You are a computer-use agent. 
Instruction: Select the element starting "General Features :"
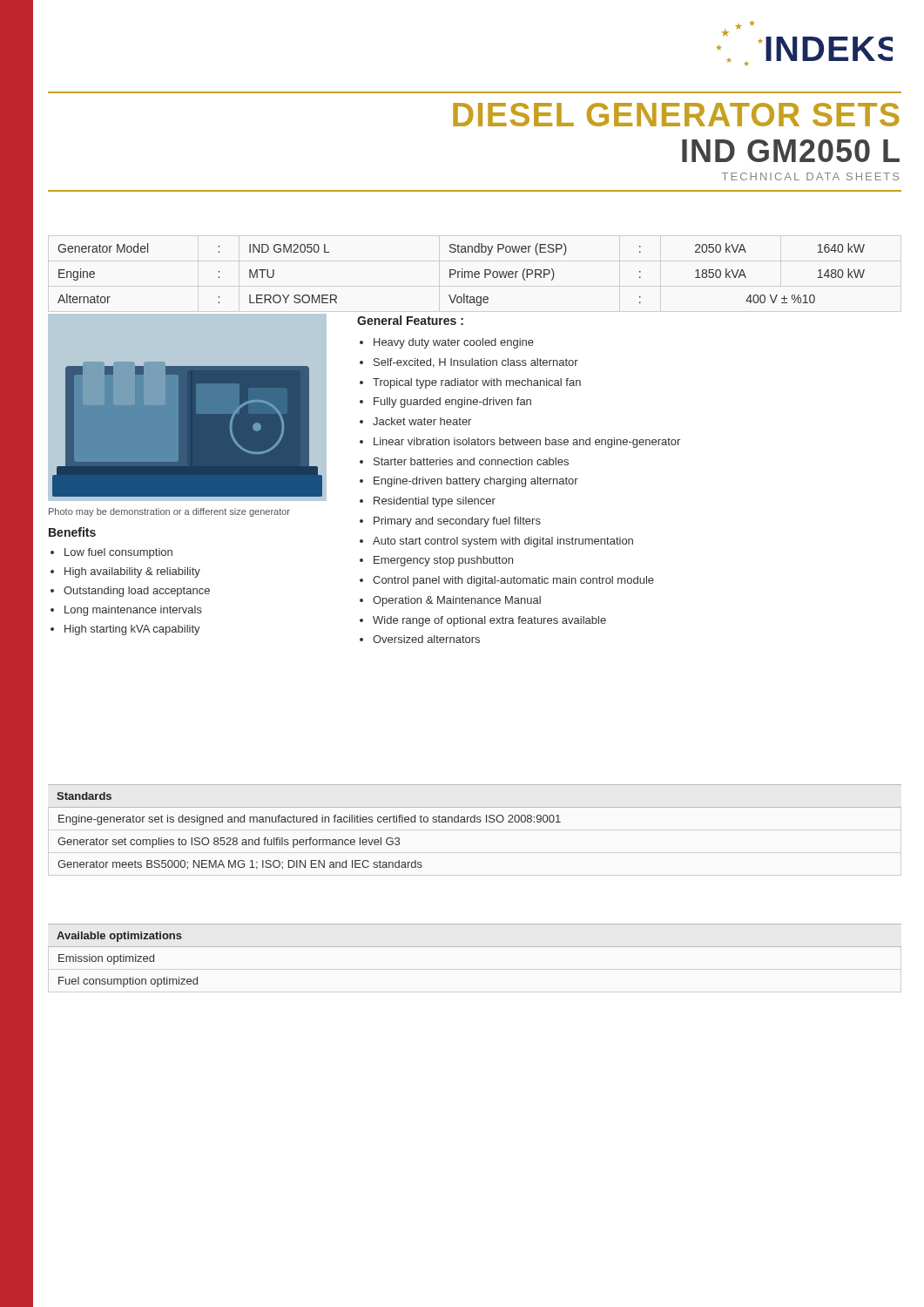pos(411,321)
